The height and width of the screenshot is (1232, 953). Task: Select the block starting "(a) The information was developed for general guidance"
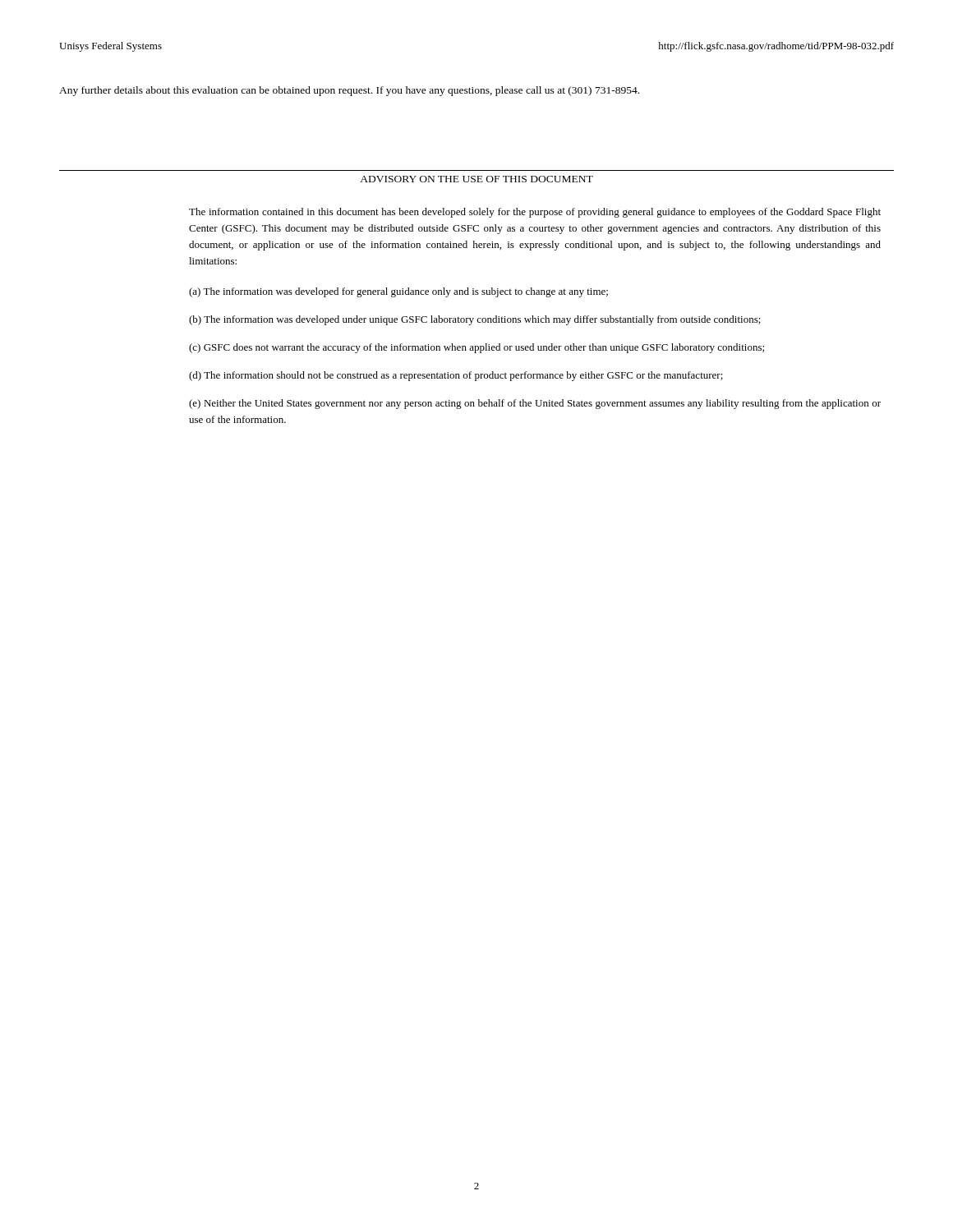pos(535,291)
